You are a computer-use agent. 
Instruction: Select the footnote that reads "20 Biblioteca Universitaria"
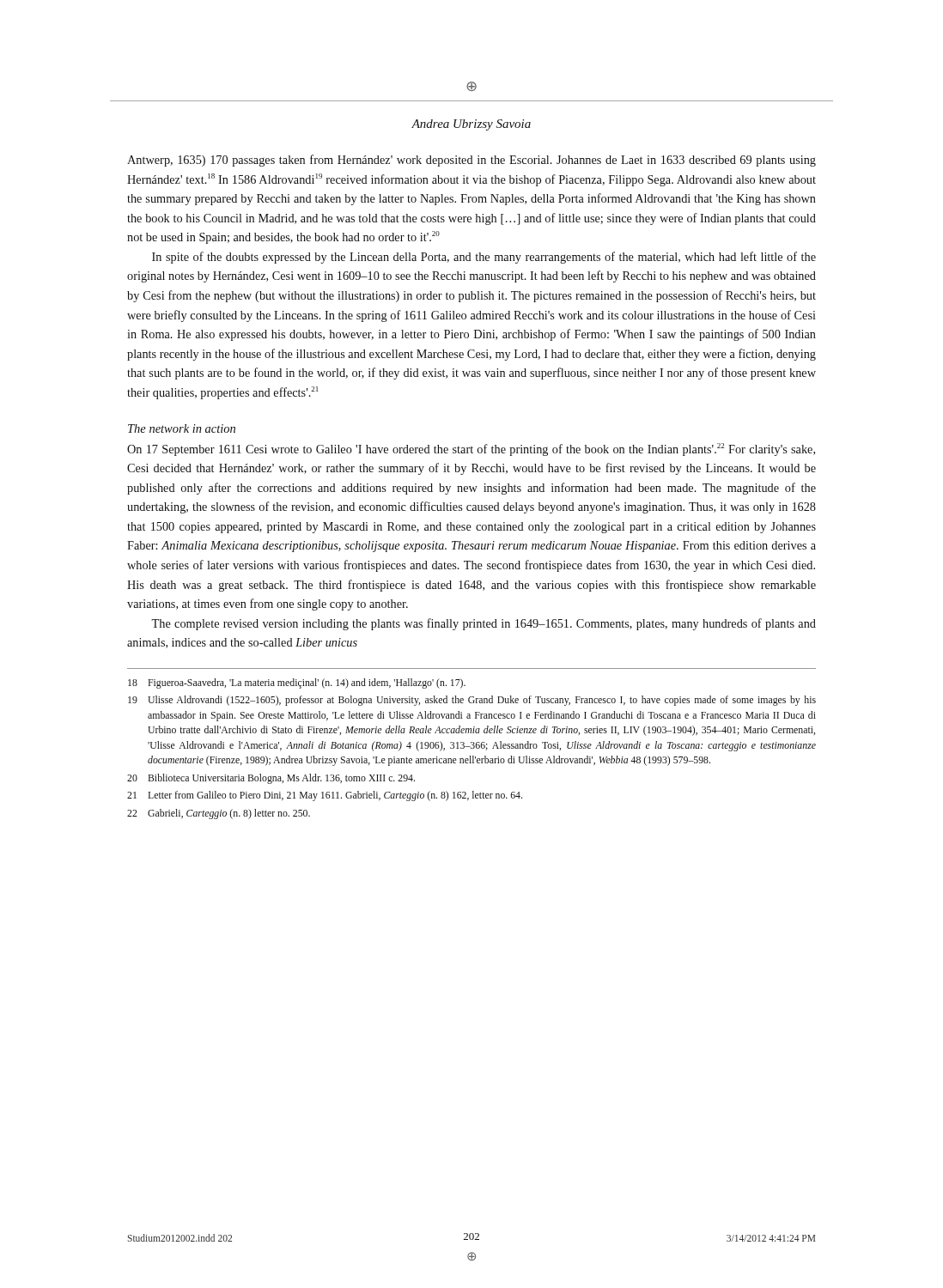point(271,778)
